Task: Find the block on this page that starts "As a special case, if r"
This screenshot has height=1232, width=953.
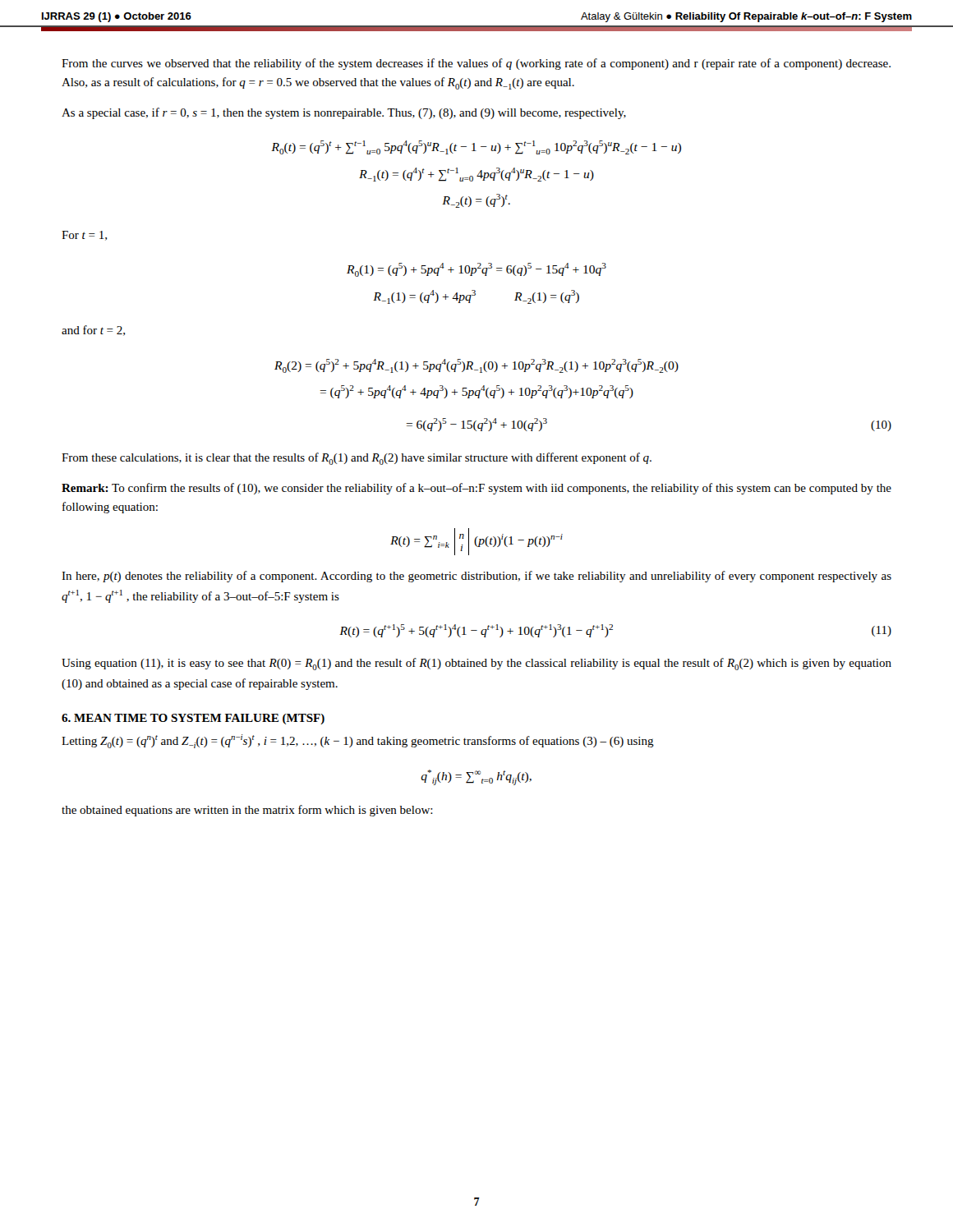Action: (x=344, y=113)
